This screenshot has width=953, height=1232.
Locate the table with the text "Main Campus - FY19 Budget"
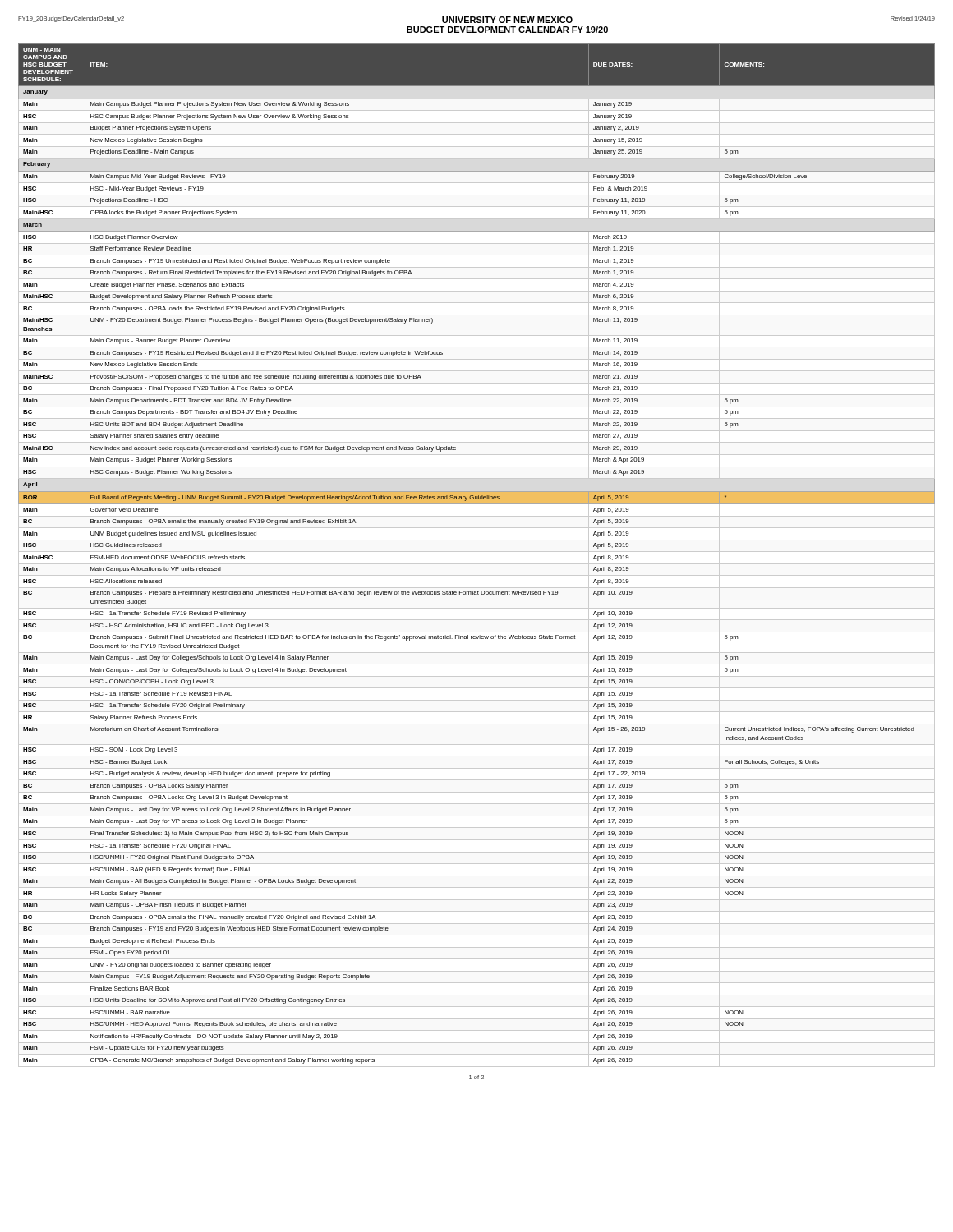[x=476, y=555]
